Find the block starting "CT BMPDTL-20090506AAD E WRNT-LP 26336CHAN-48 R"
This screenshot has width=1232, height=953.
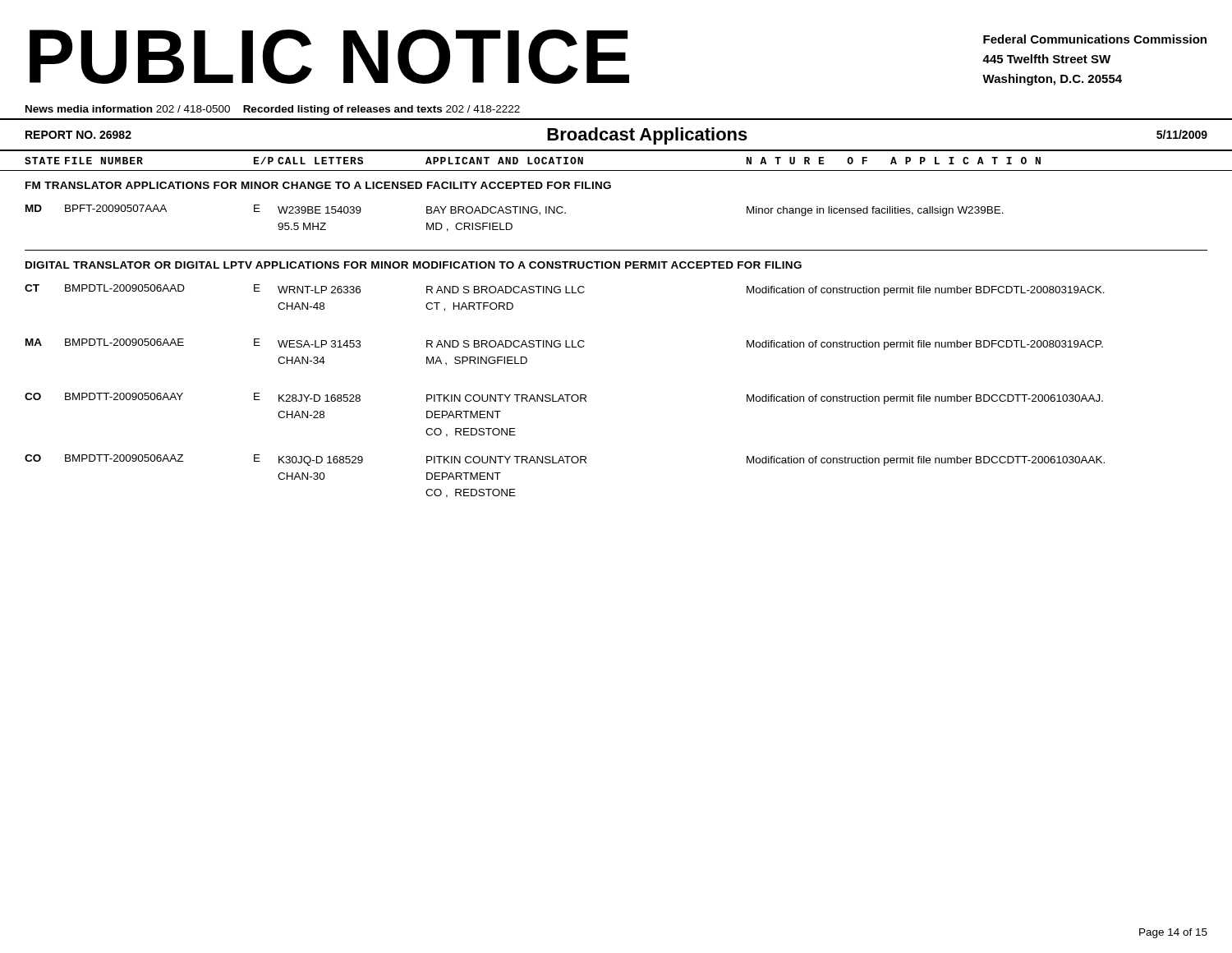coord(565,290)
